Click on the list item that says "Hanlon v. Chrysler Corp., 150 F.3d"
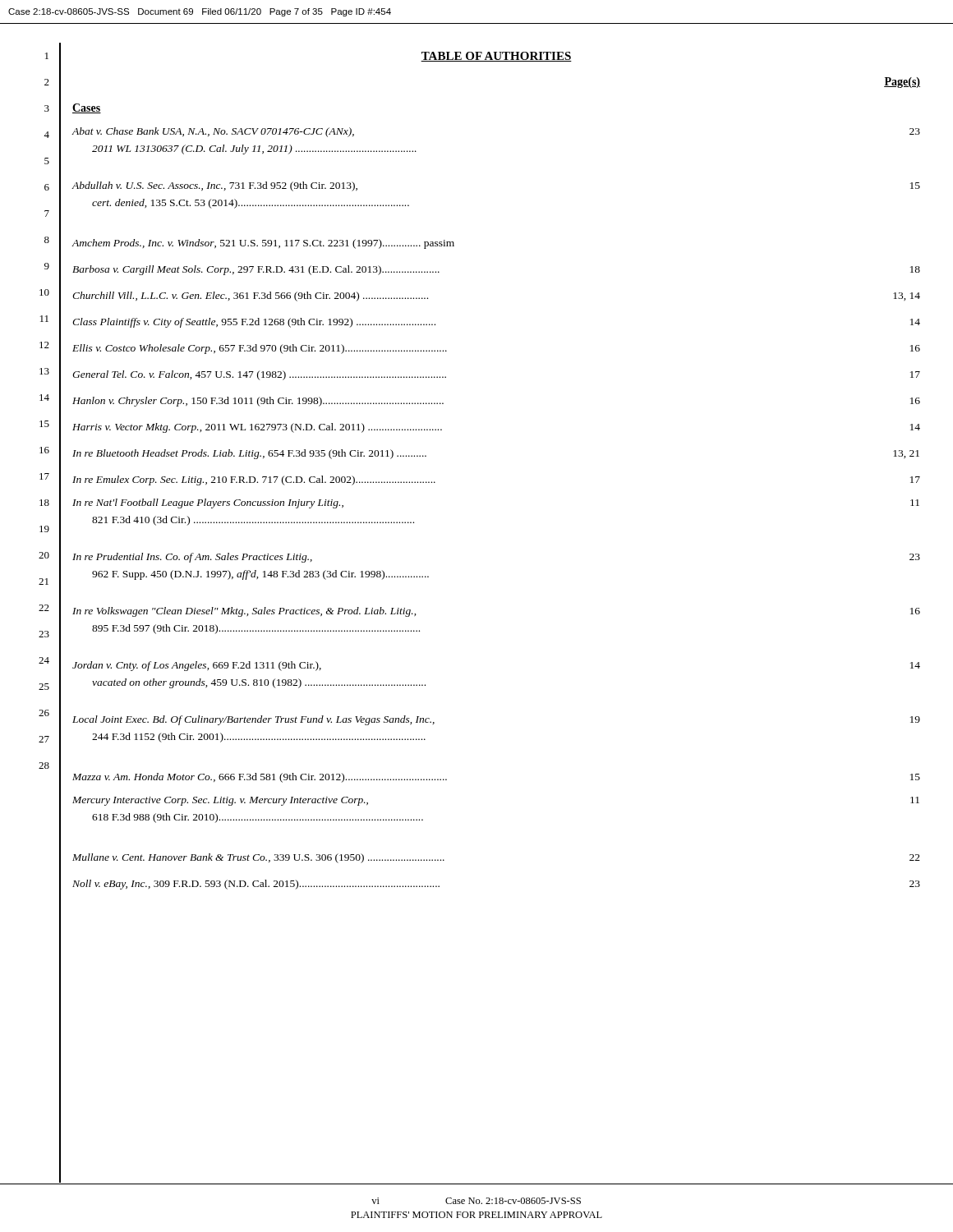 [258, 401]
